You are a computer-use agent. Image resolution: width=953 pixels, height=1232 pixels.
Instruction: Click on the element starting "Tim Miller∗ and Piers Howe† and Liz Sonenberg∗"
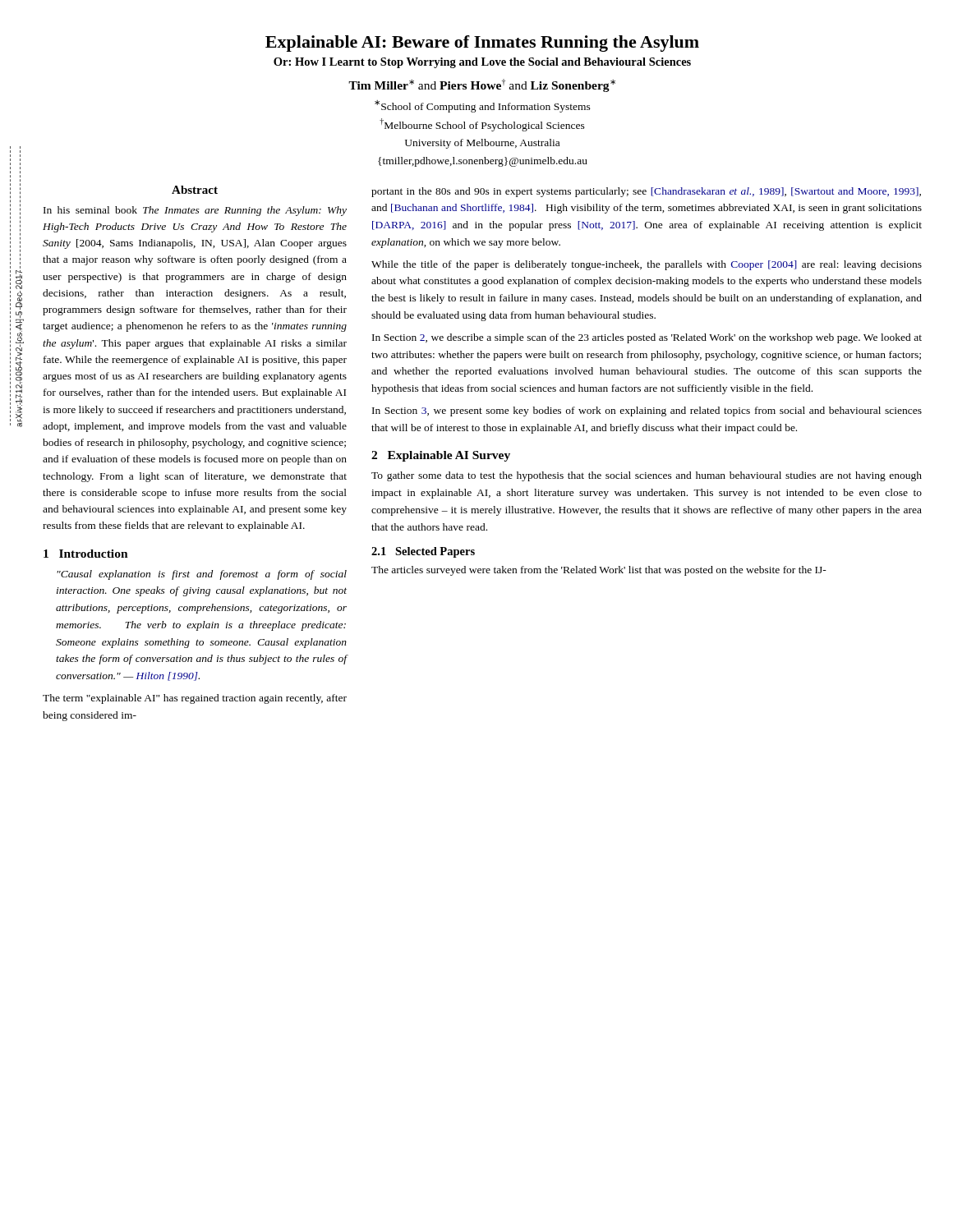(x=482, y=85)
